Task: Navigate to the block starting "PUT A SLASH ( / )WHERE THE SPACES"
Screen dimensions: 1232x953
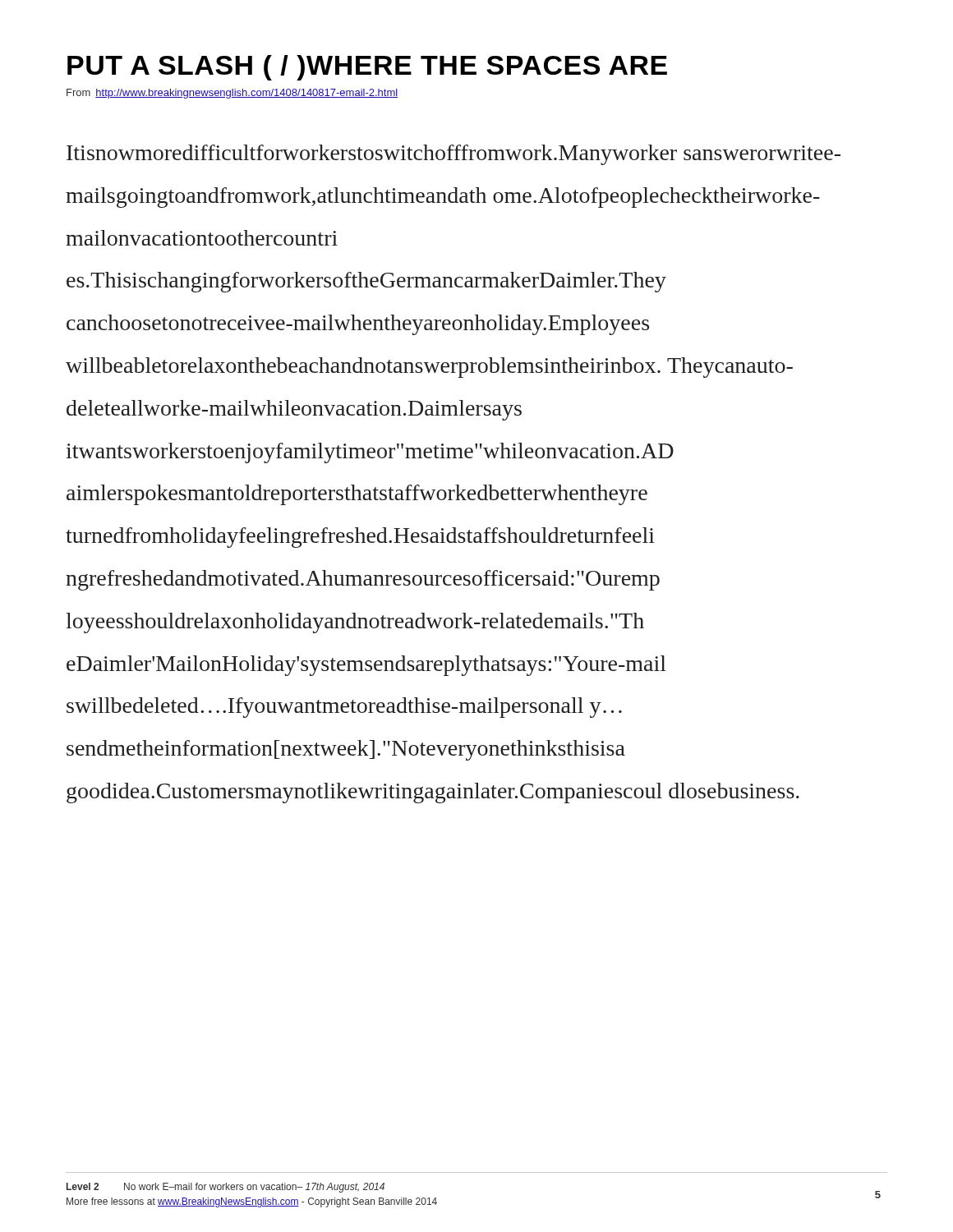Action: 476,65
